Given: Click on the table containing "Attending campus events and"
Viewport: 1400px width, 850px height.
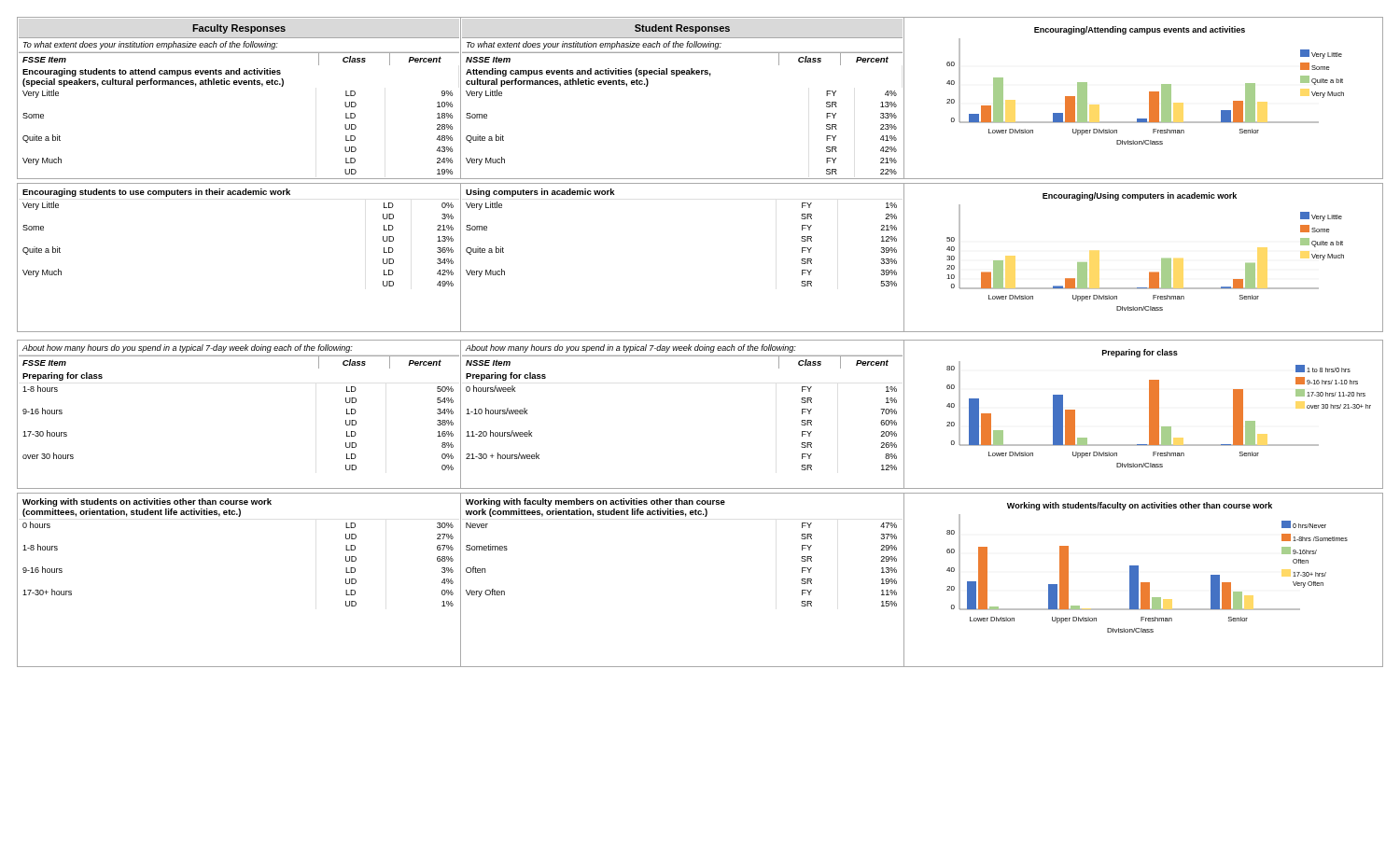Looking at the screenshot, I should click(x=682, y=121).
